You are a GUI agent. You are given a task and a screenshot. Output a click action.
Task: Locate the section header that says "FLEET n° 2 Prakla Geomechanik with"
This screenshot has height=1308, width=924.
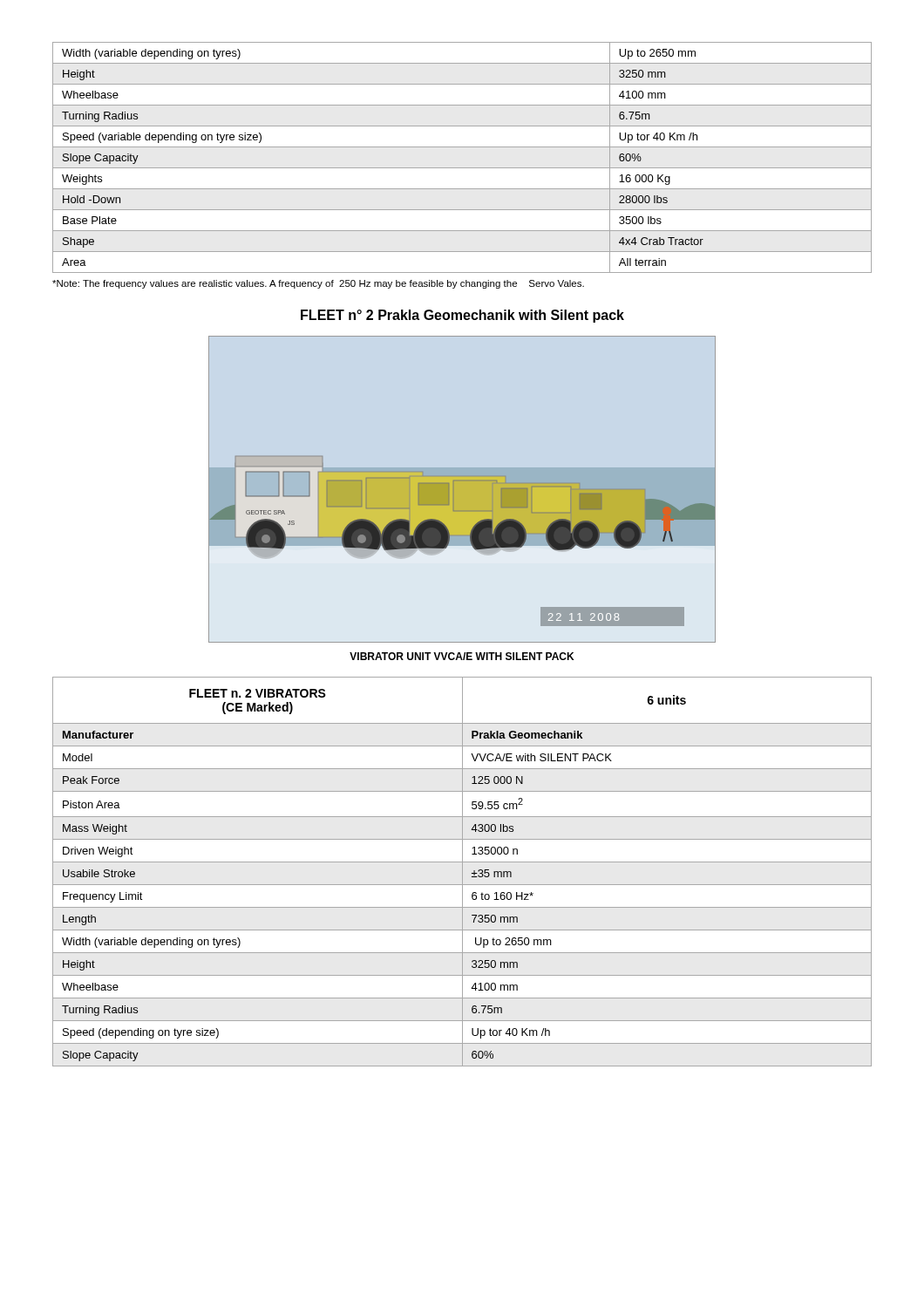pyautogui.click(x=462, y=315)
